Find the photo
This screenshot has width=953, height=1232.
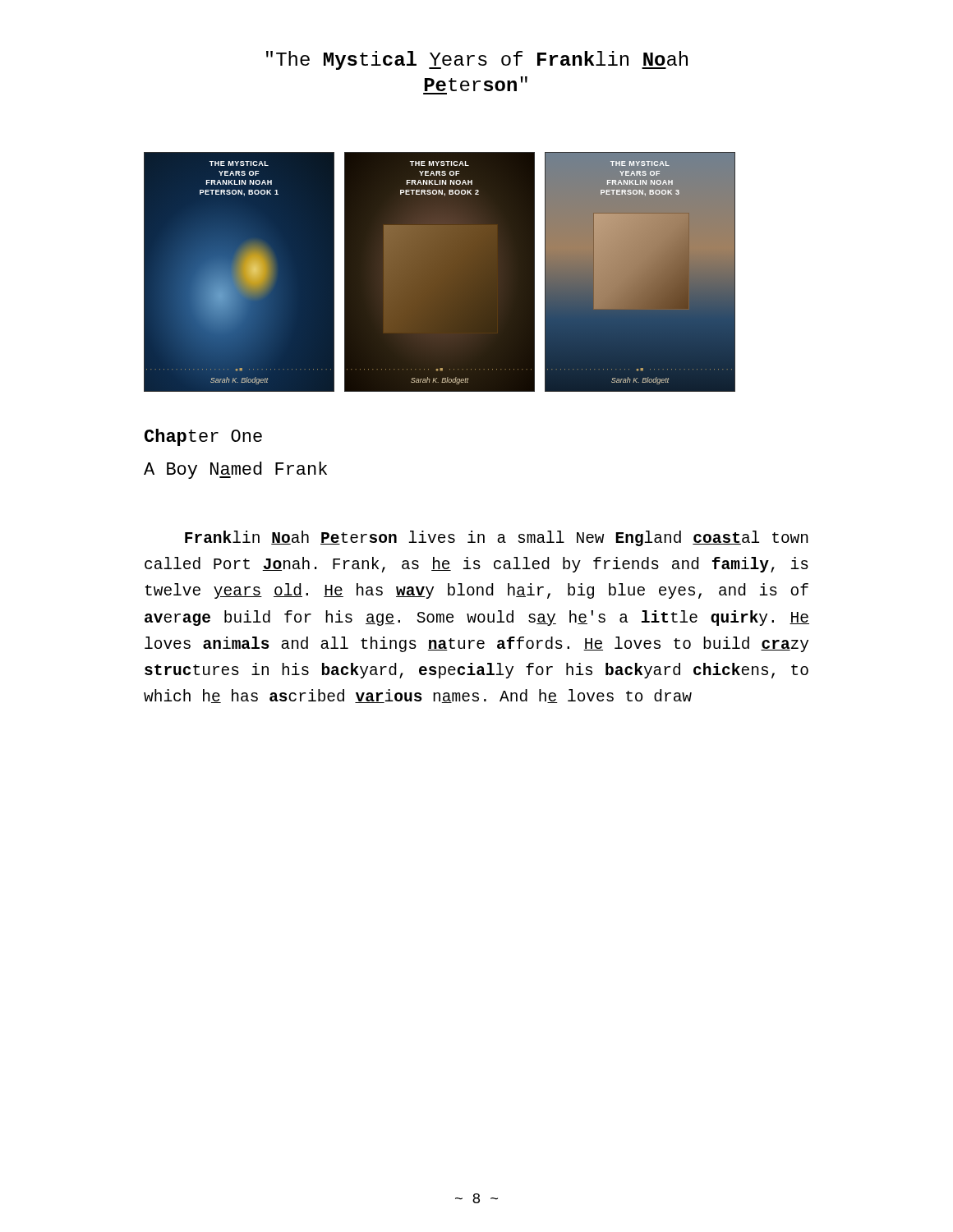point(440,272)
